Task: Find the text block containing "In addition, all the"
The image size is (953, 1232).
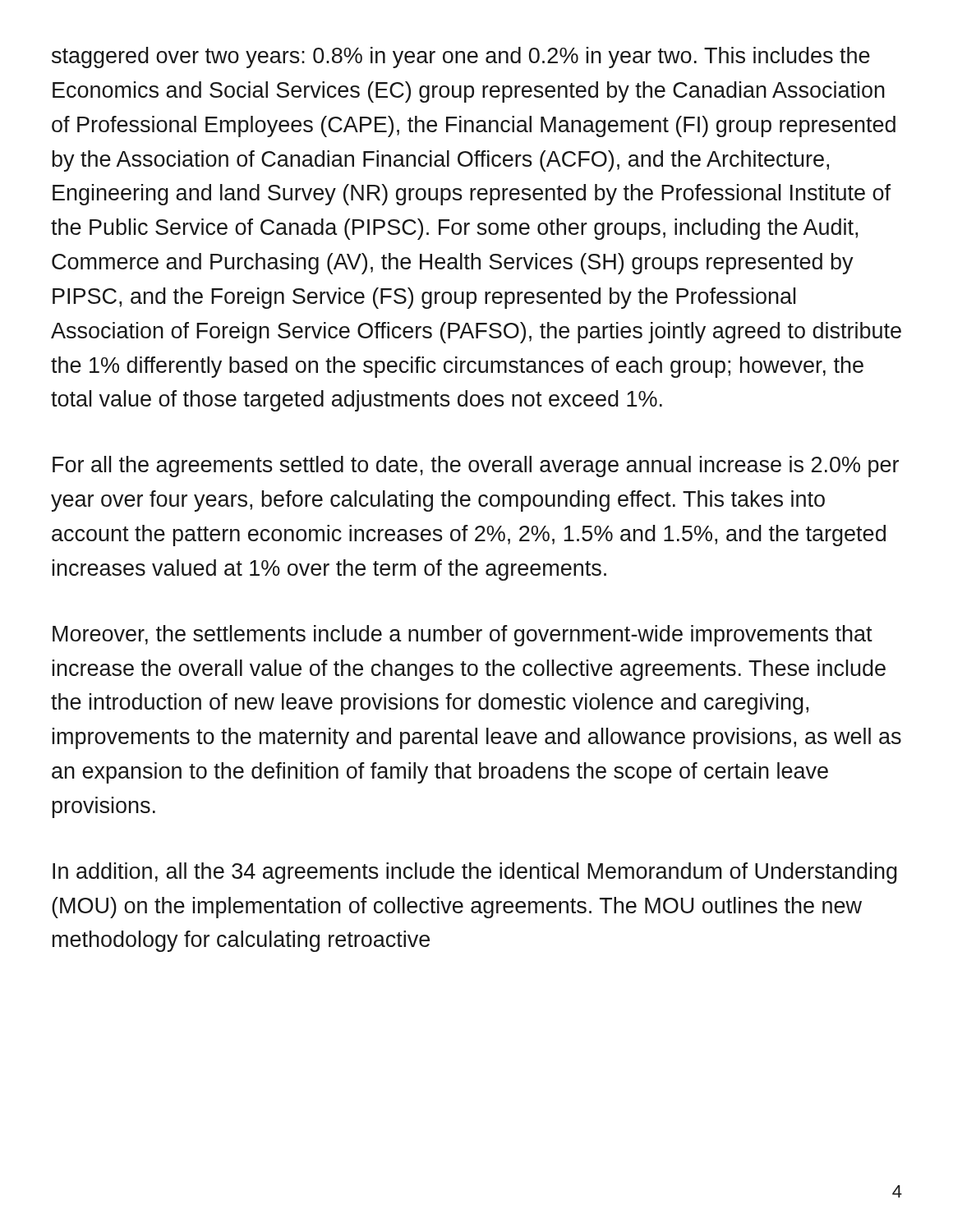Action: pos(474,906)
